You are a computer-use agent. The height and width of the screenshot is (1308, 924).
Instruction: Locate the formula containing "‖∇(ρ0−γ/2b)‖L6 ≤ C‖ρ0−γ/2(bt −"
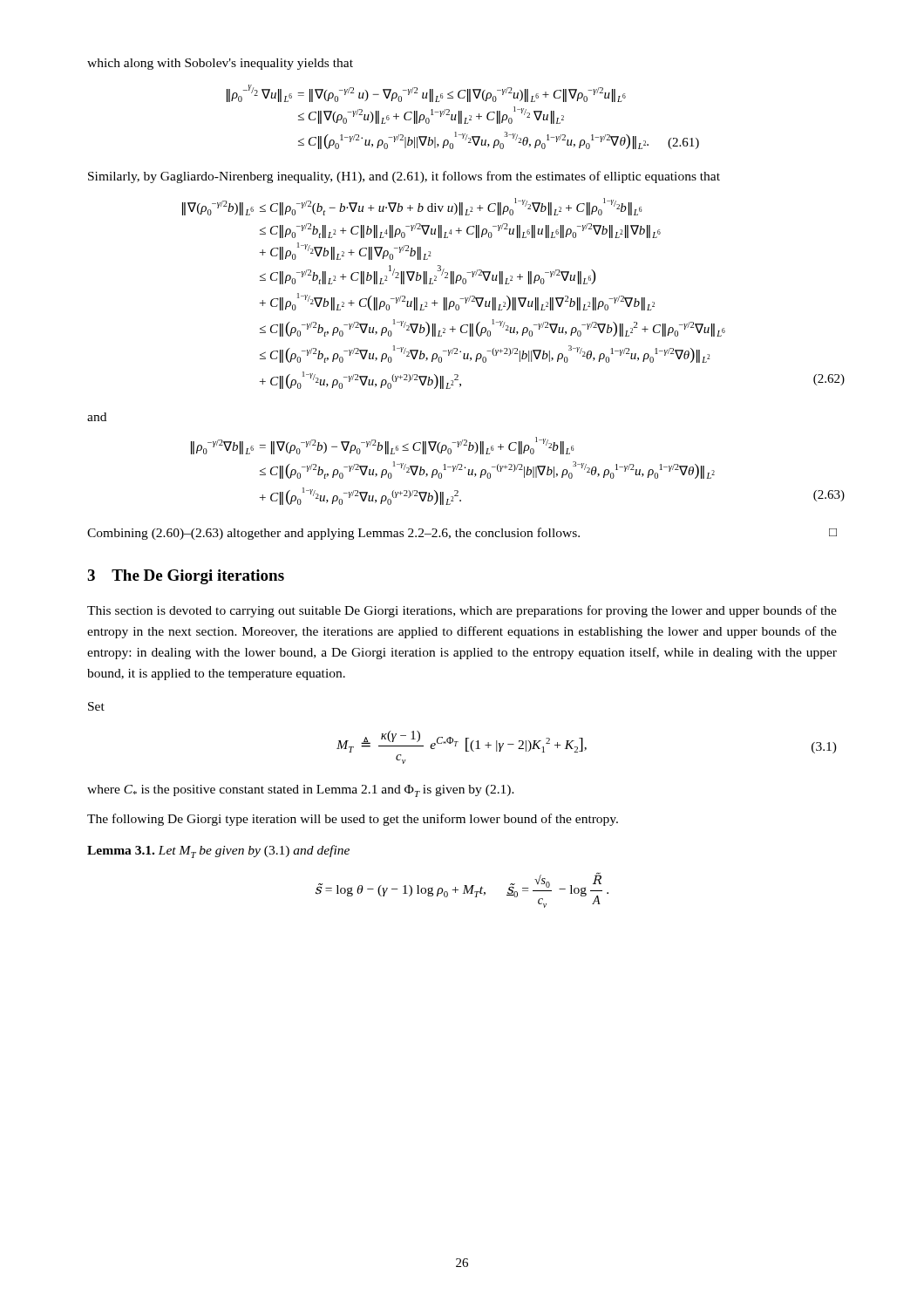(466, 296)
